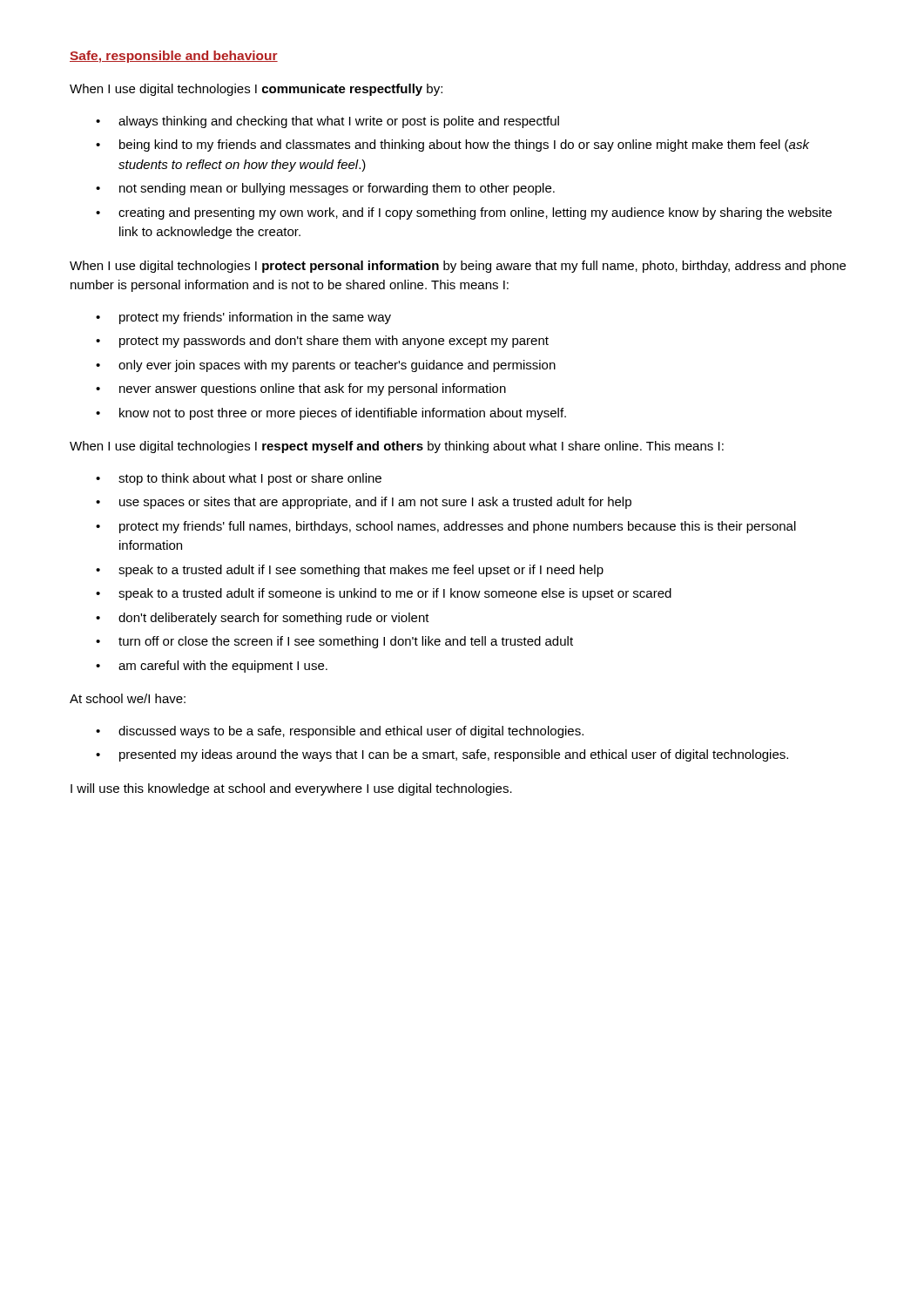Screen dimensions: 1307x924
Task: Select the text block with the text "At school we/I"
Action: 128,698
